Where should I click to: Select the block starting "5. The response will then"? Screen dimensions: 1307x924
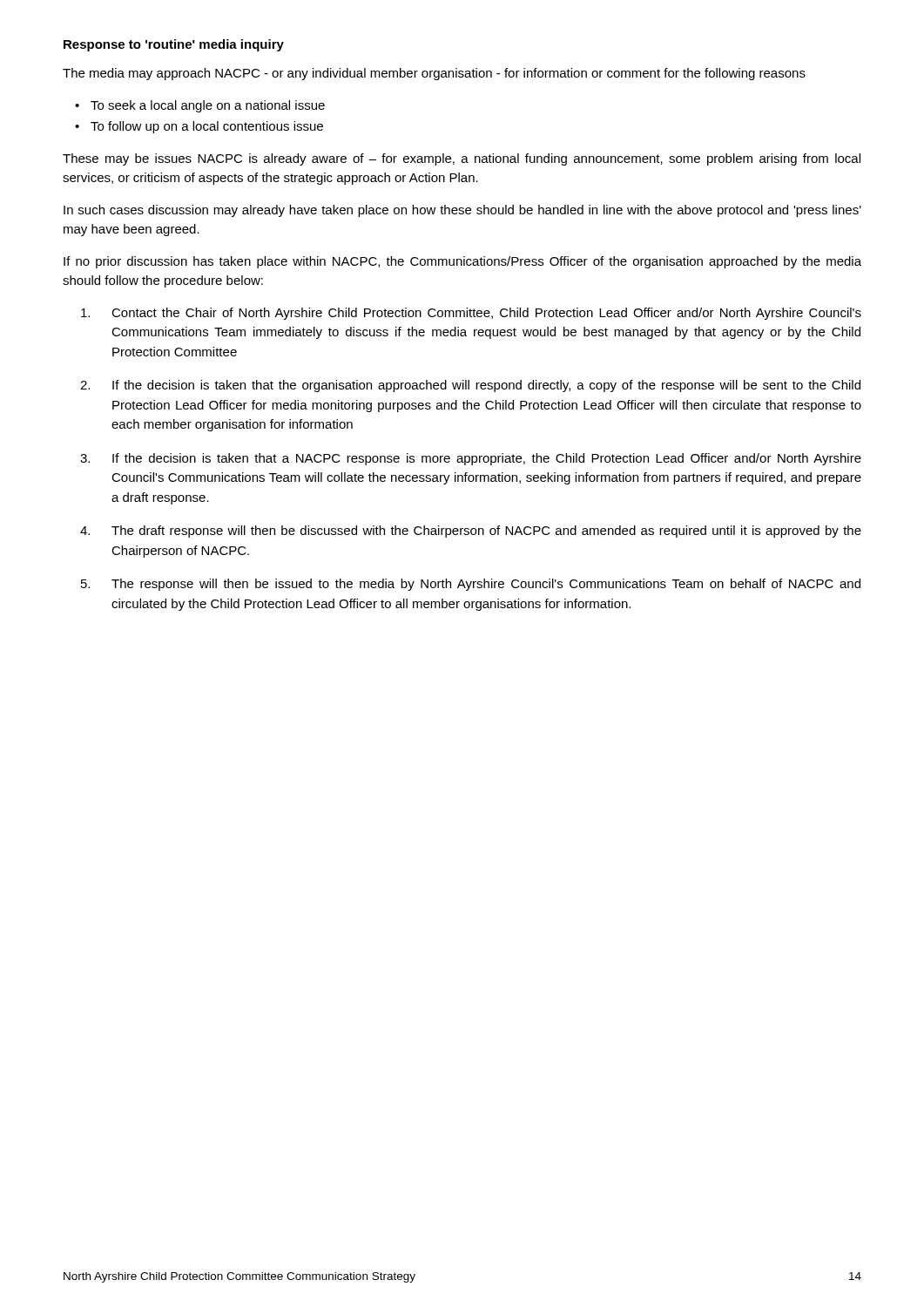pyautogui.click(x=462, y=594)
